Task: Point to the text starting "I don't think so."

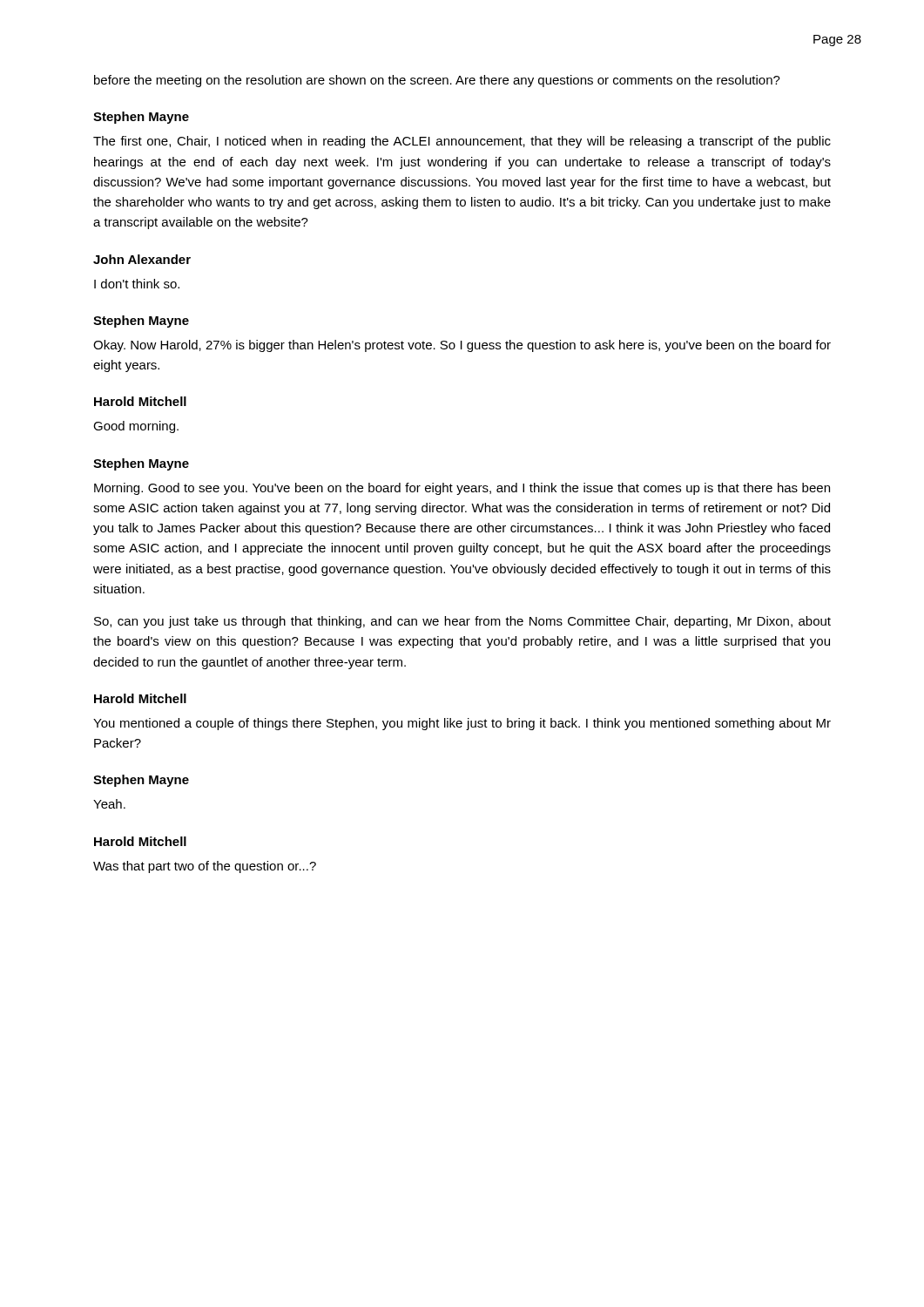Action: click(x=137, y=283)
